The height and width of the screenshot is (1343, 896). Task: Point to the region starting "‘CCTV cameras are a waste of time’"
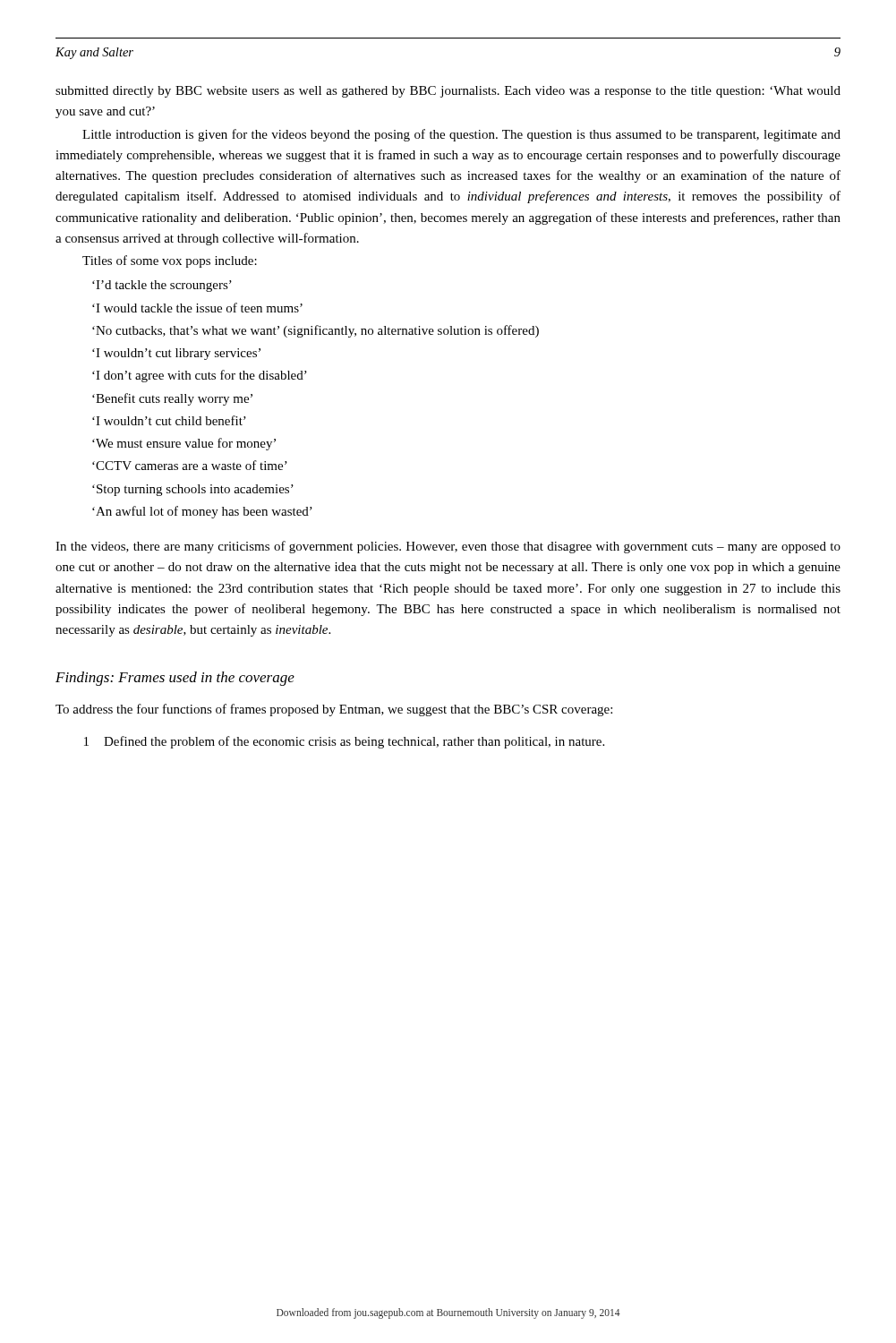click(190, 466)
